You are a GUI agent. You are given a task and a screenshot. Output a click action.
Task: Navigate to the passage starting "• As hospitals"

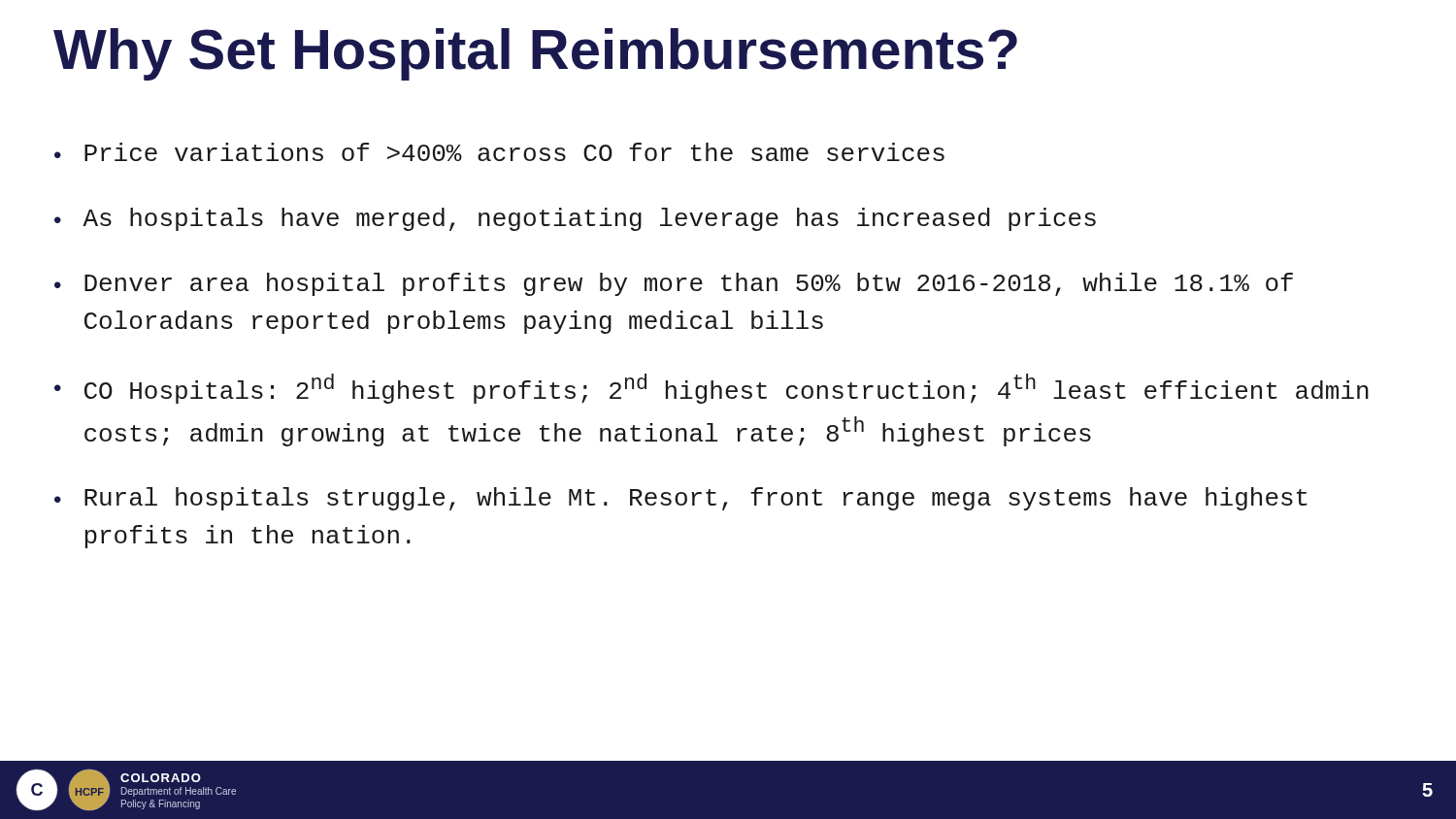click(576, 220)
